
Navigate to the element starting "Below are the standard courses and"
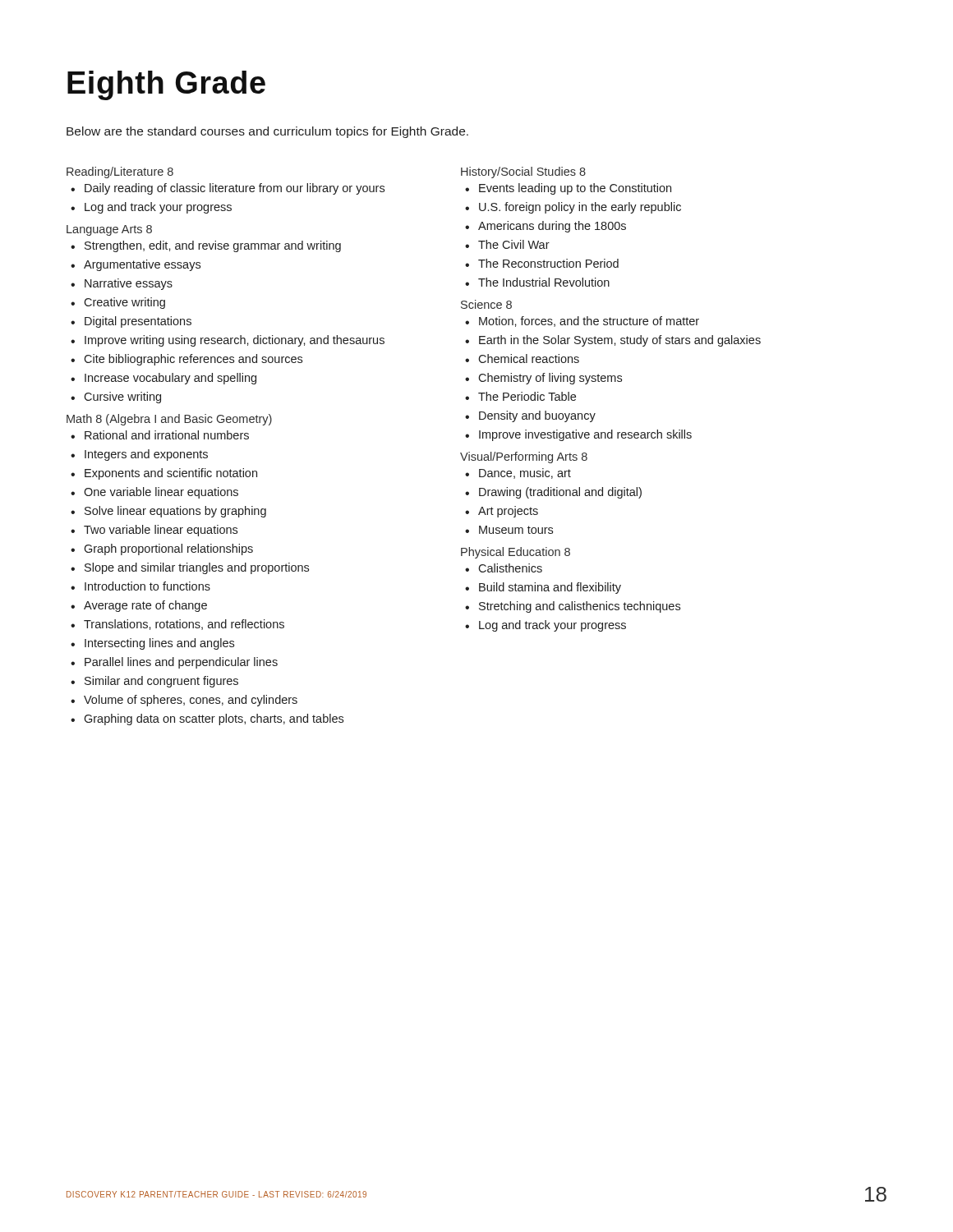(x=267, y=131)
